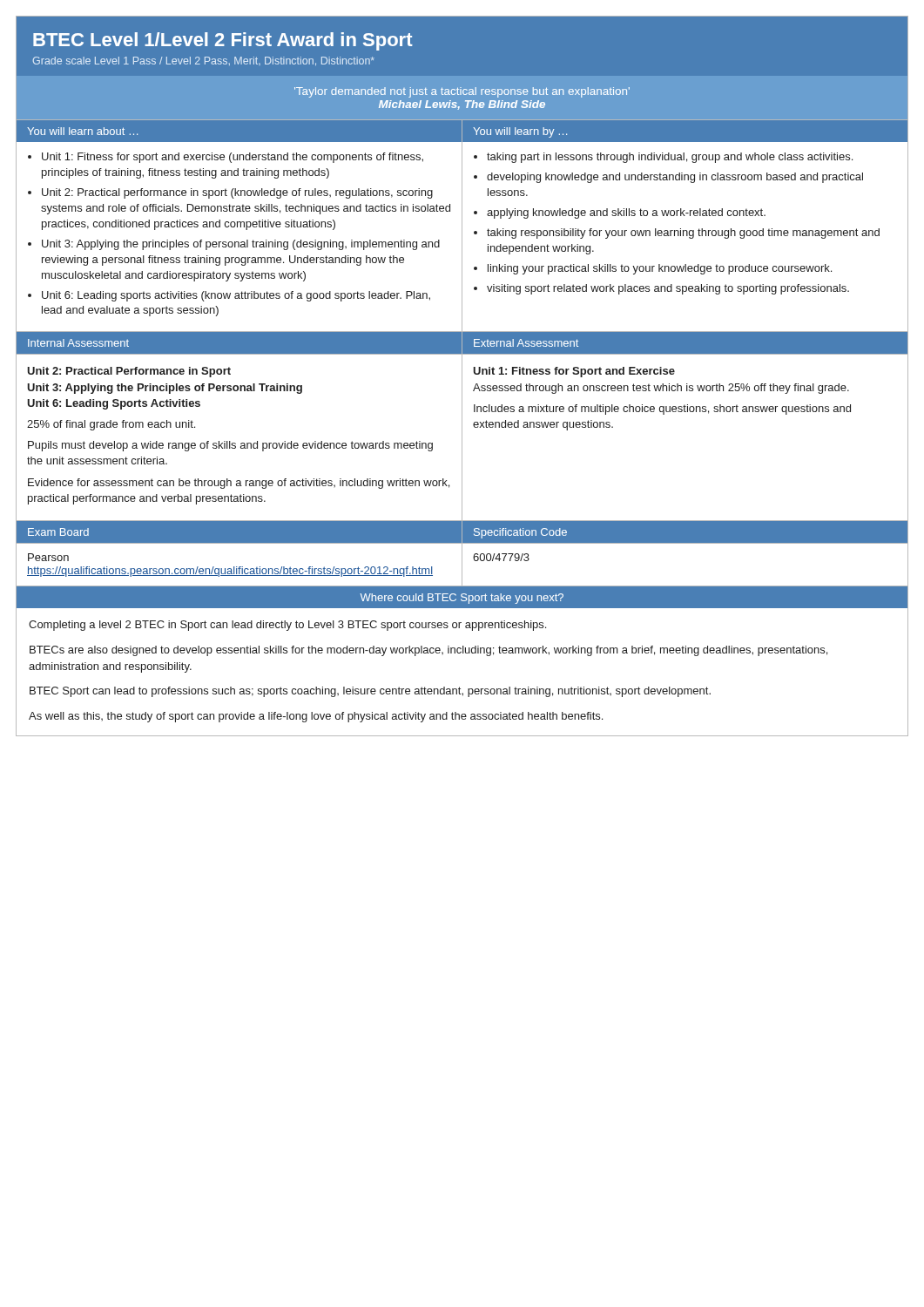Screen dimensions: 1307x924
Task: Find the block on this page that starts "BTEC Sport can lead to"
Action: [370, 691]
